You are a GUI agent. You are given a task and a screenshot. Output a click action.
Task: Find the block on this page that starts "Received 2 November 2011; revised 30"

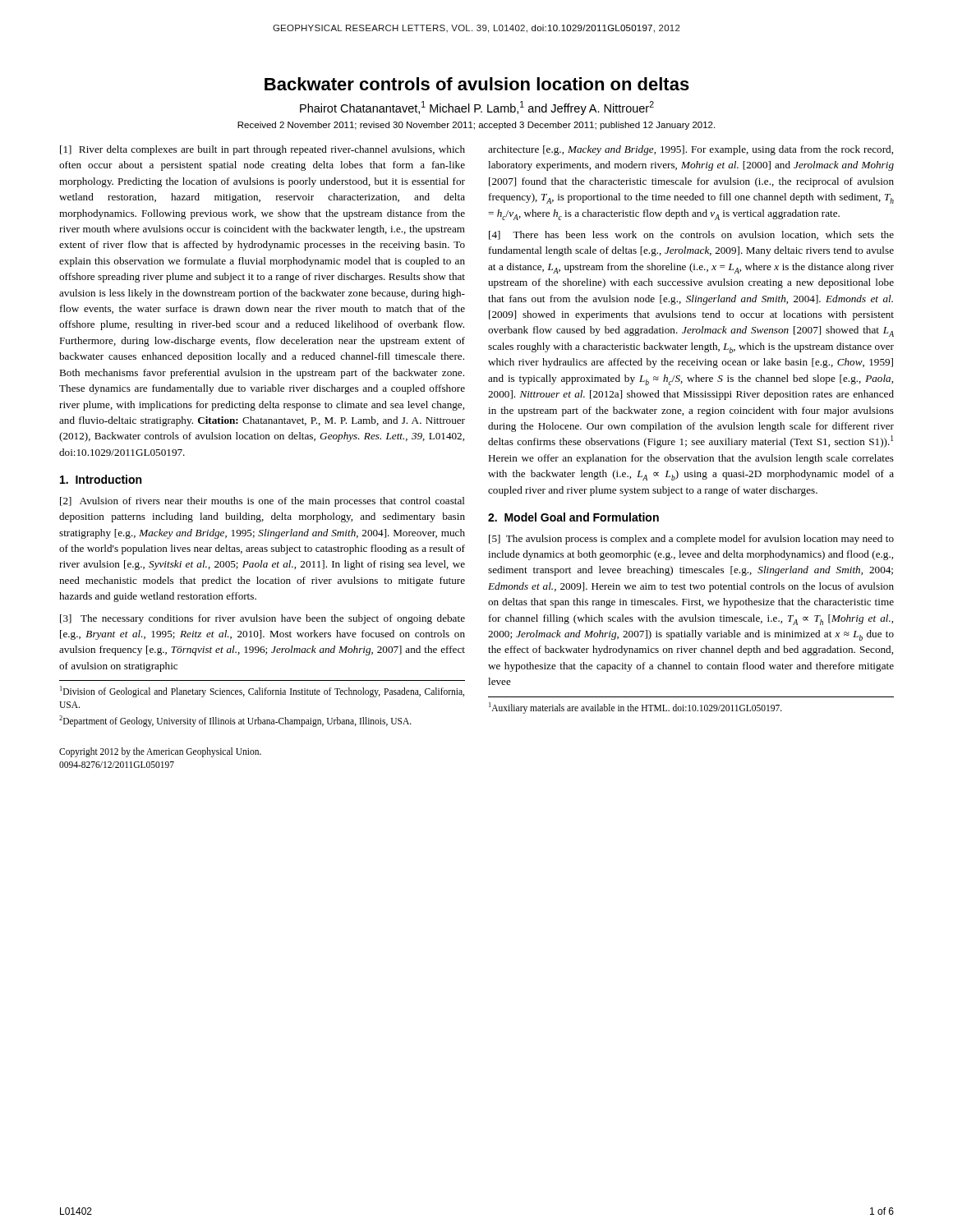point(476,125)
